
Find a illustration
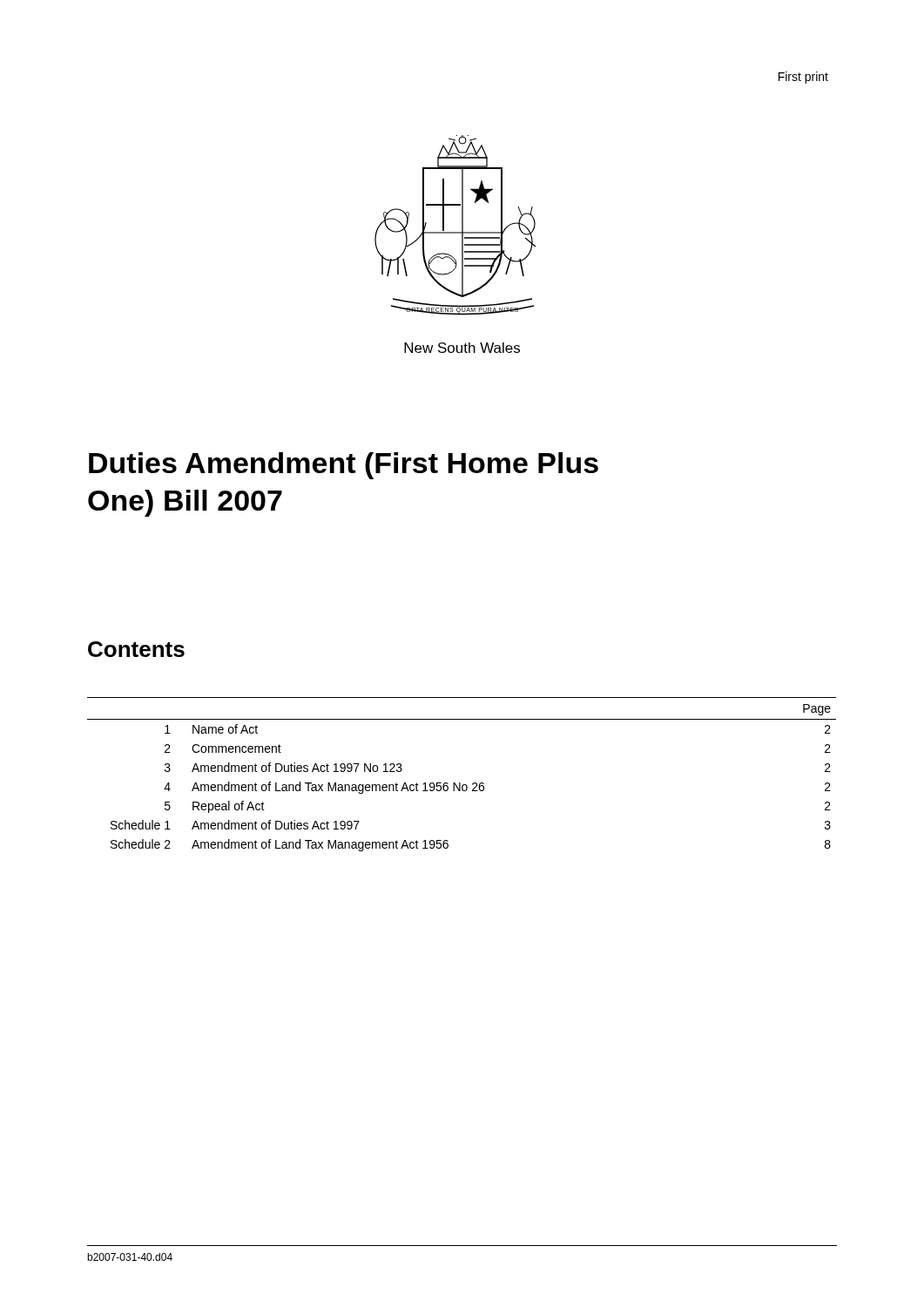click(x=462, y=228)
